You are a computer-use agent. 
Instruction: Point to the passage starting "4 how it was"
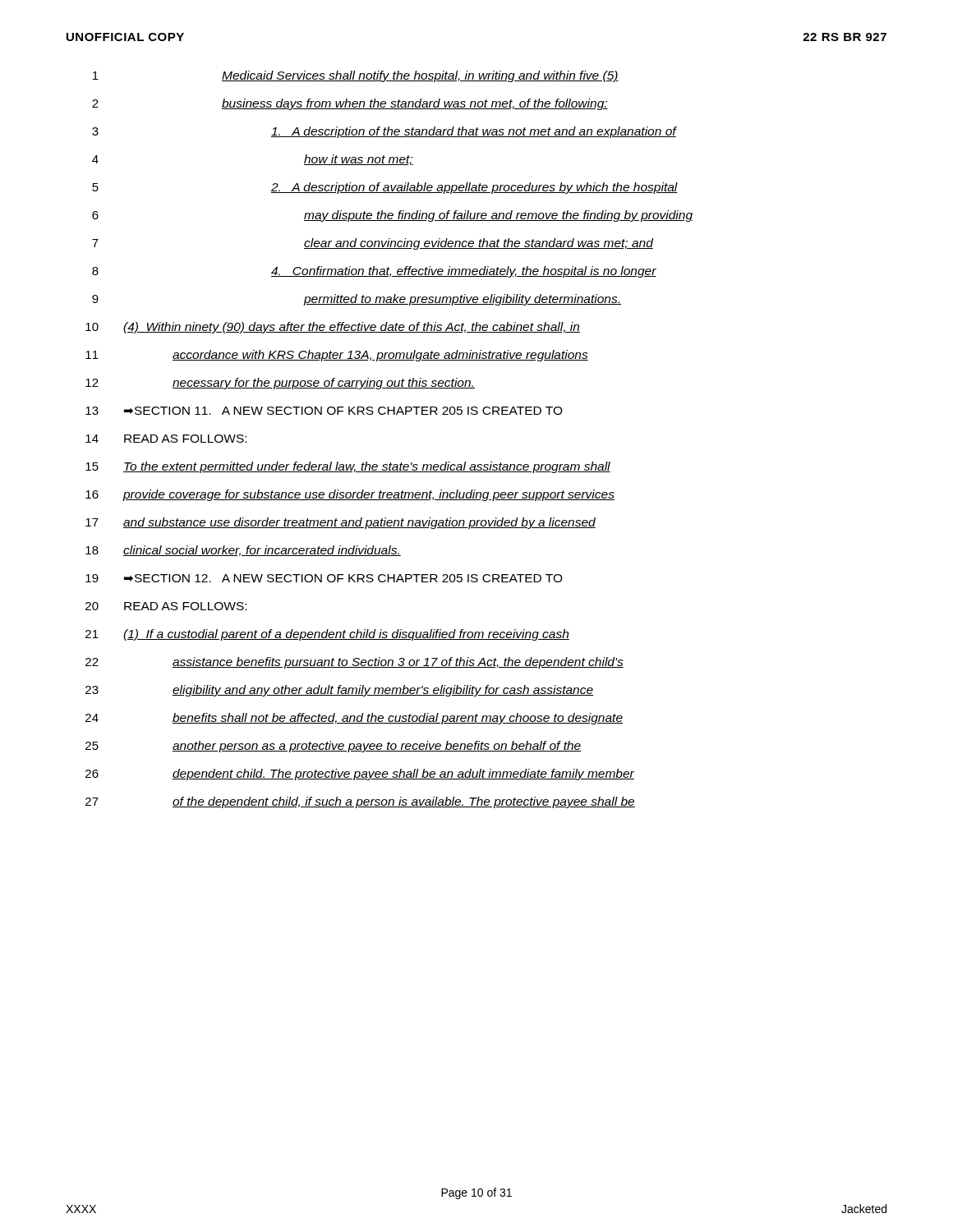click(94, 160)
